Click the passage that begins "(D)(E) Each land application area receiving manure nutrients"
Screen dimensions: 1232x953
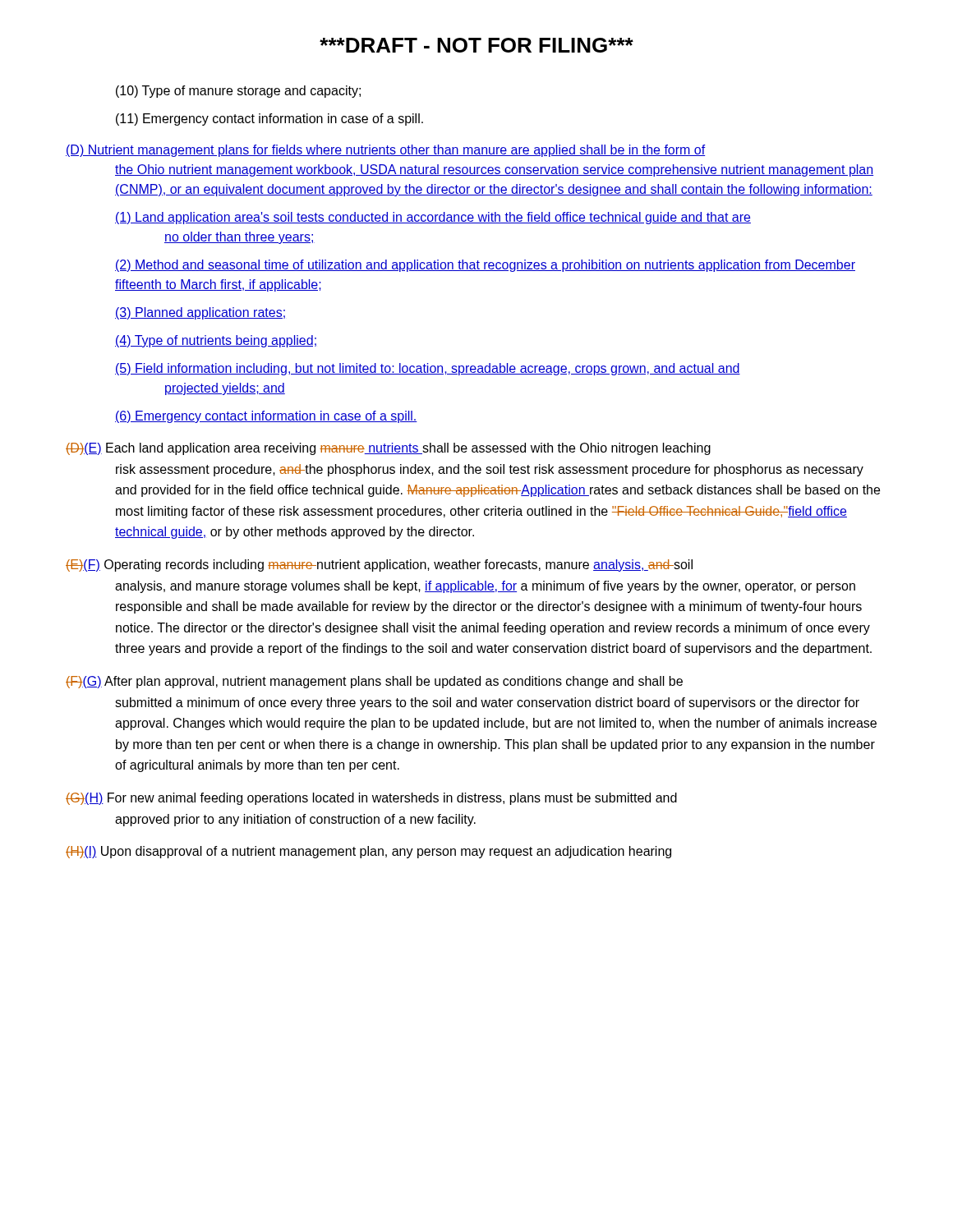pos(476,492)
